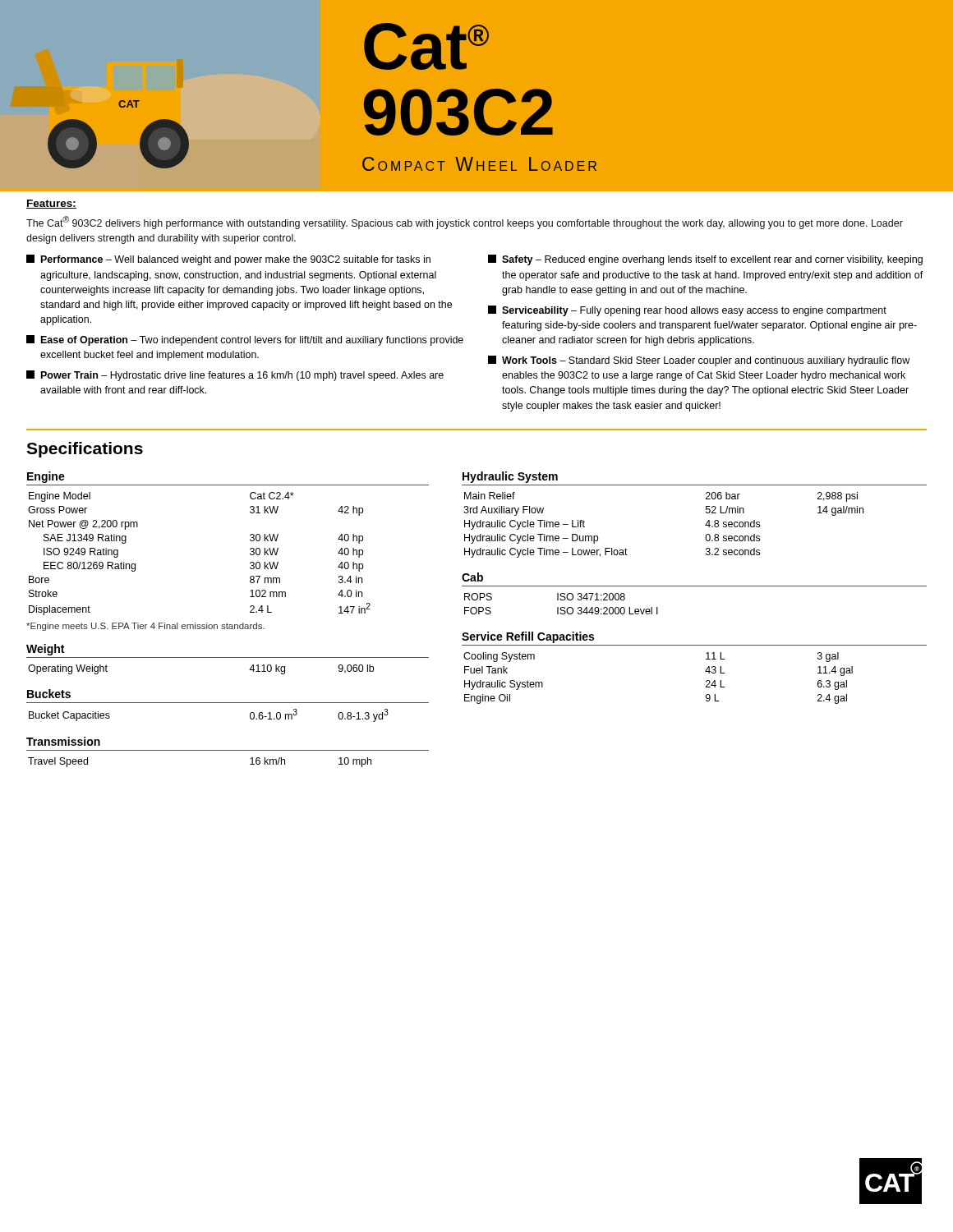
Task: Find the table that mentions "Gross Power"
Action: [228, 553]
